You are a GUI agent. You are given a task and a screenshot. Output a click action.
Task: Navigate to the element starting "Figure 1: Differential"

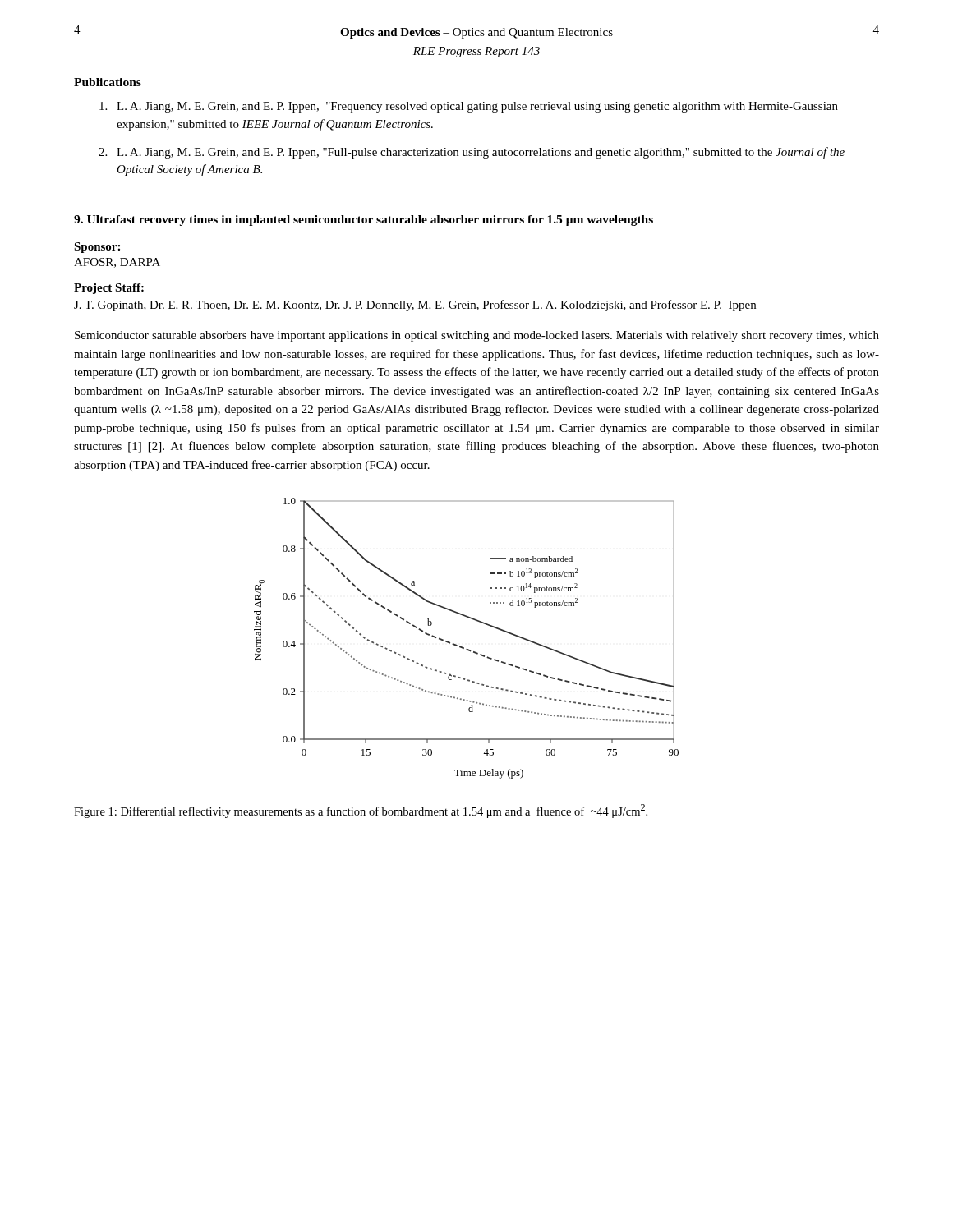pyautogui.click(x=361, y=810)
